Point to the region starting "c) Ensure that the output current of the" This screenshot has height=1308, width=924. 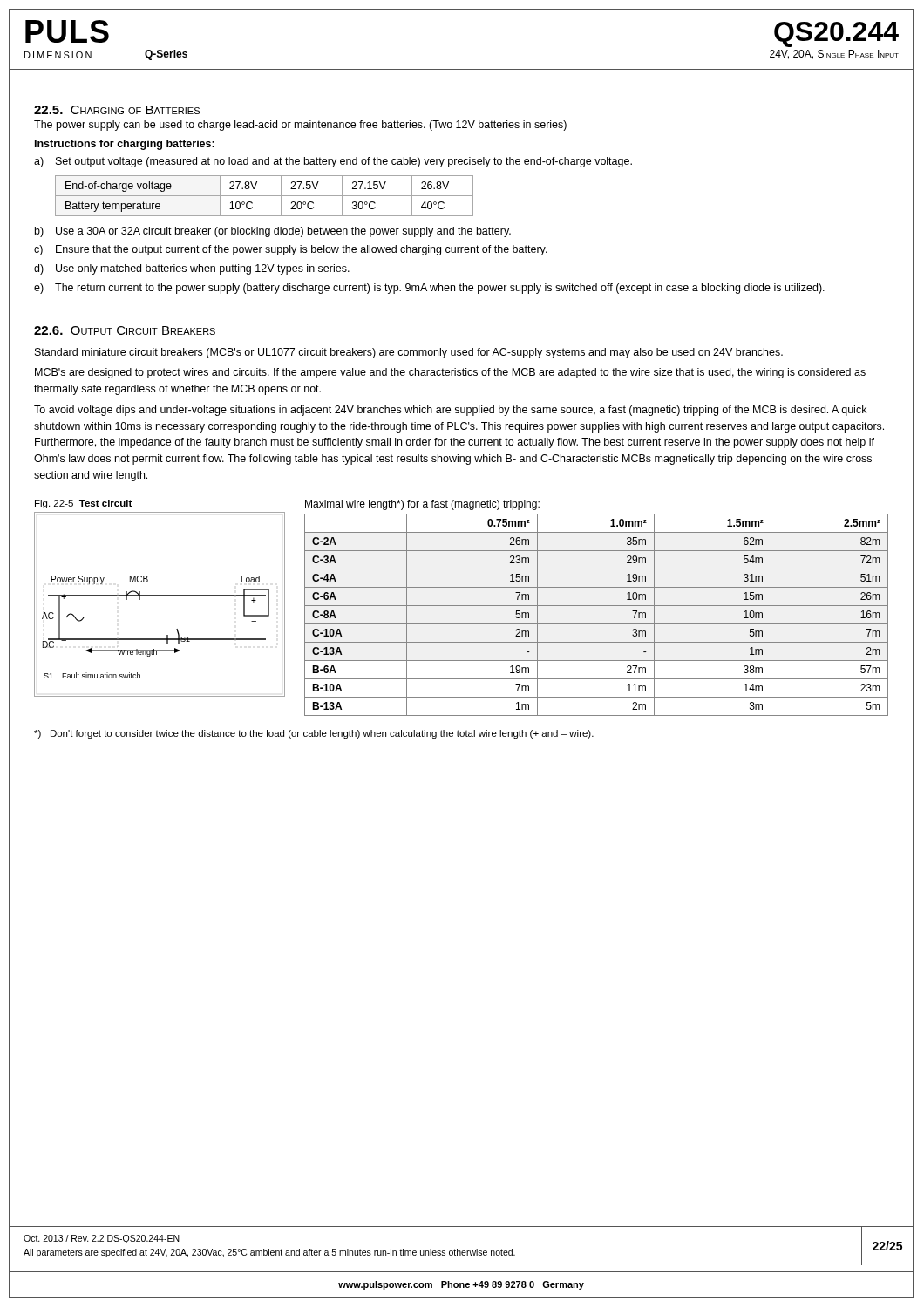(x=461, y=250)
